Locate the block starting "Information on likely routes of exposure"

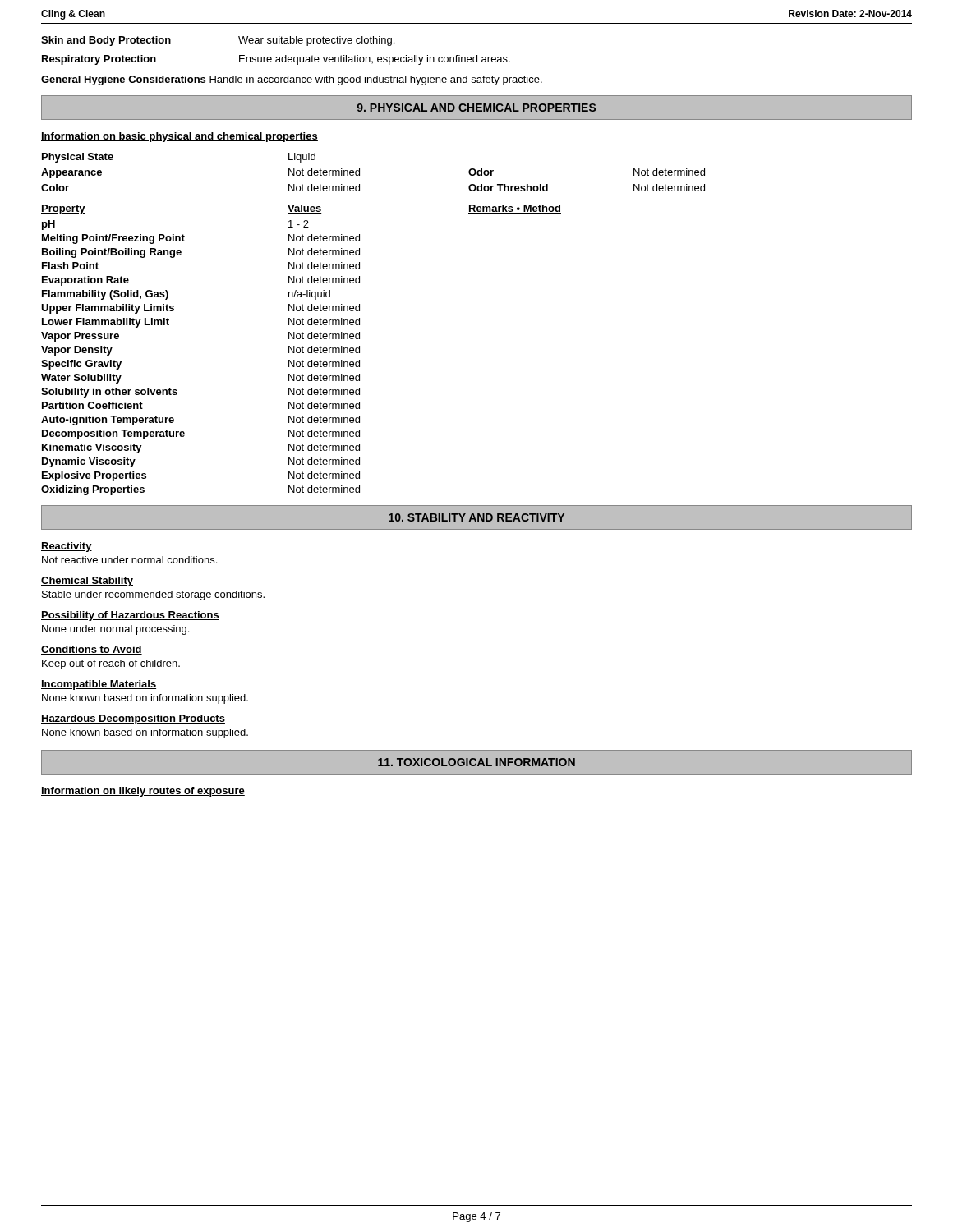[143, 791]
